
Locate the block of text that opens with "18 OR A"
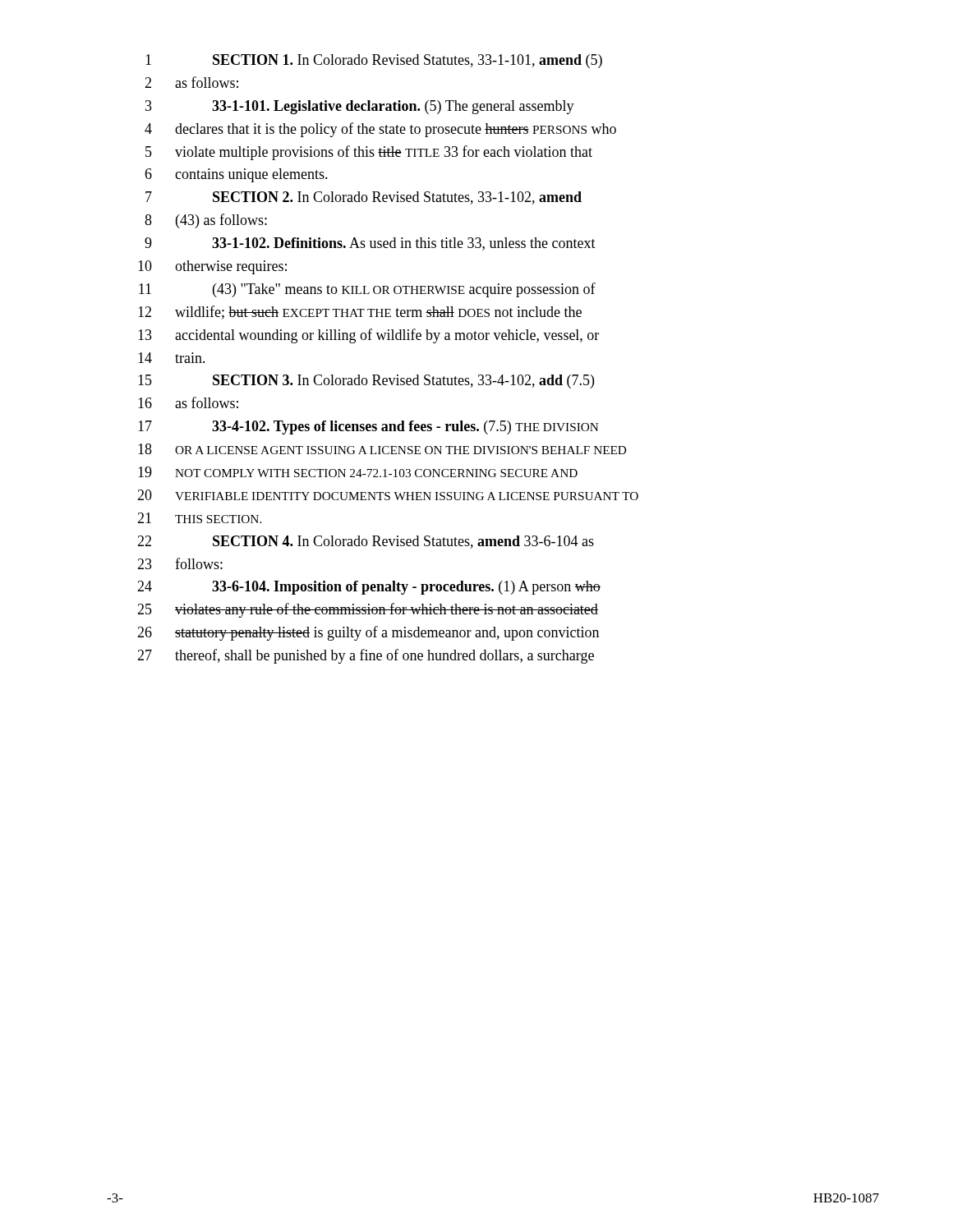tap(493, 450)
